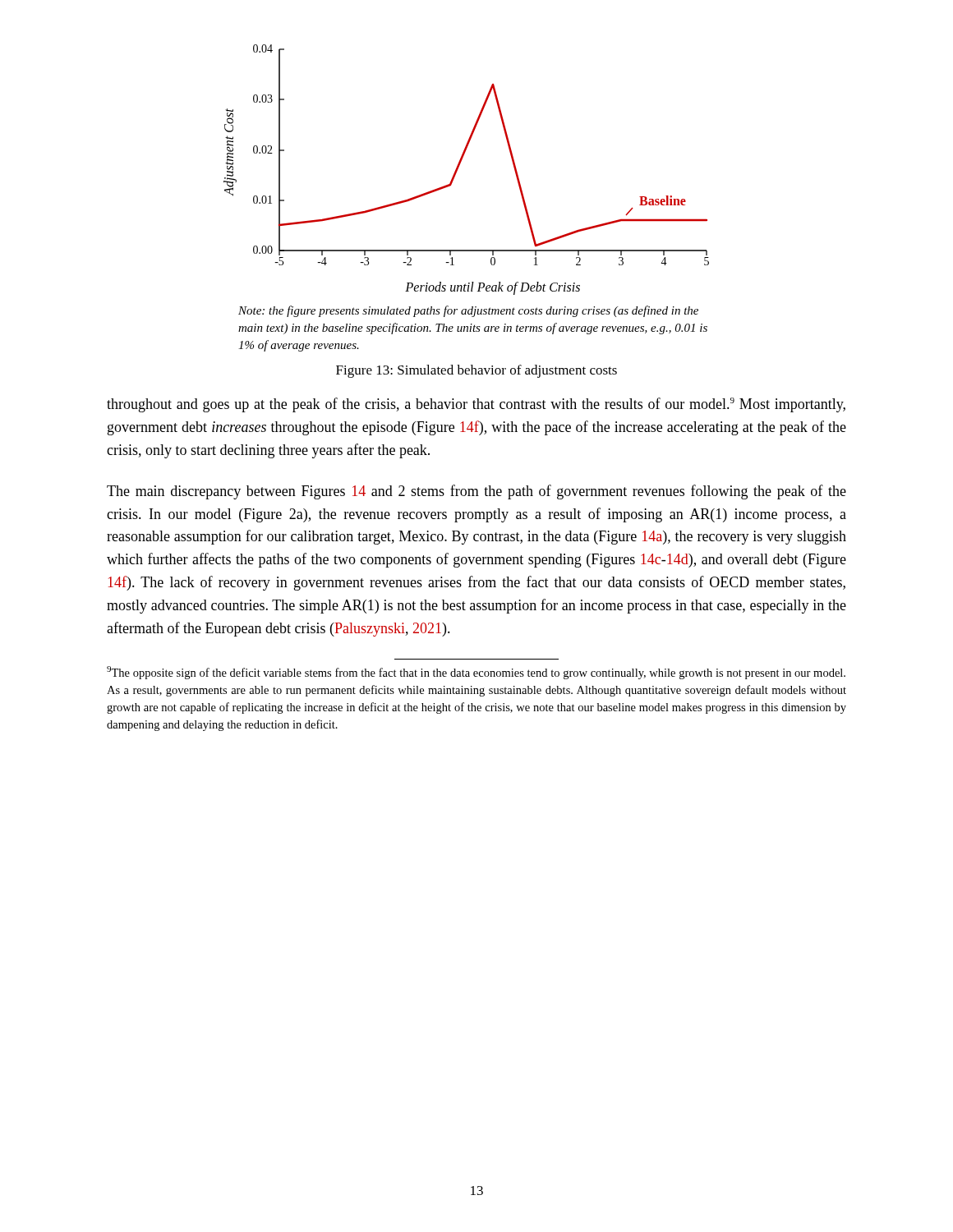Where is the passage that starts "The main discrepancy between Figures"?
The height and width of the screenshot is (1232, 953).
(x=476, y=560)
